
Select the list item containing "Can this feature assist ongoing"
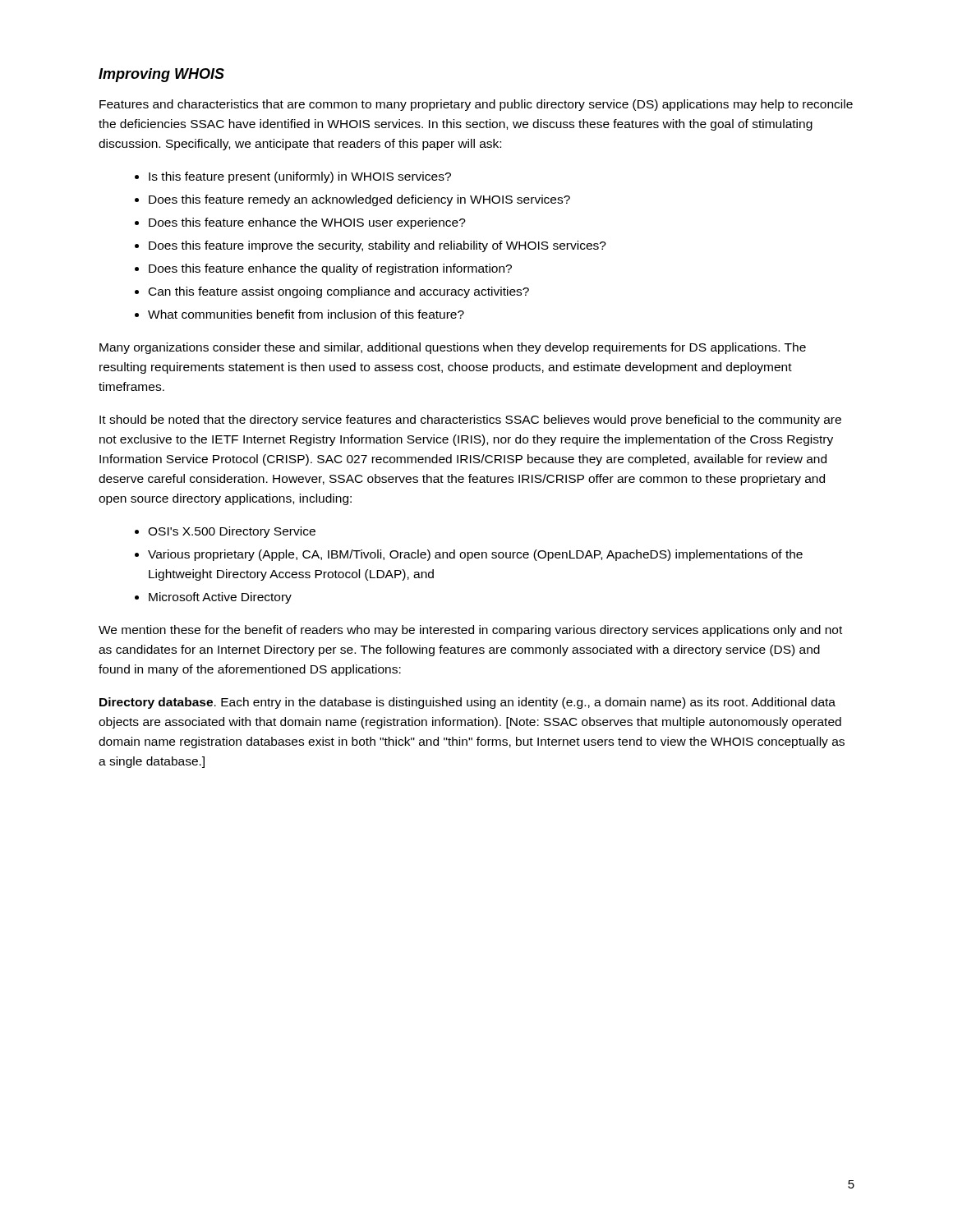click(x=339, y=291)
